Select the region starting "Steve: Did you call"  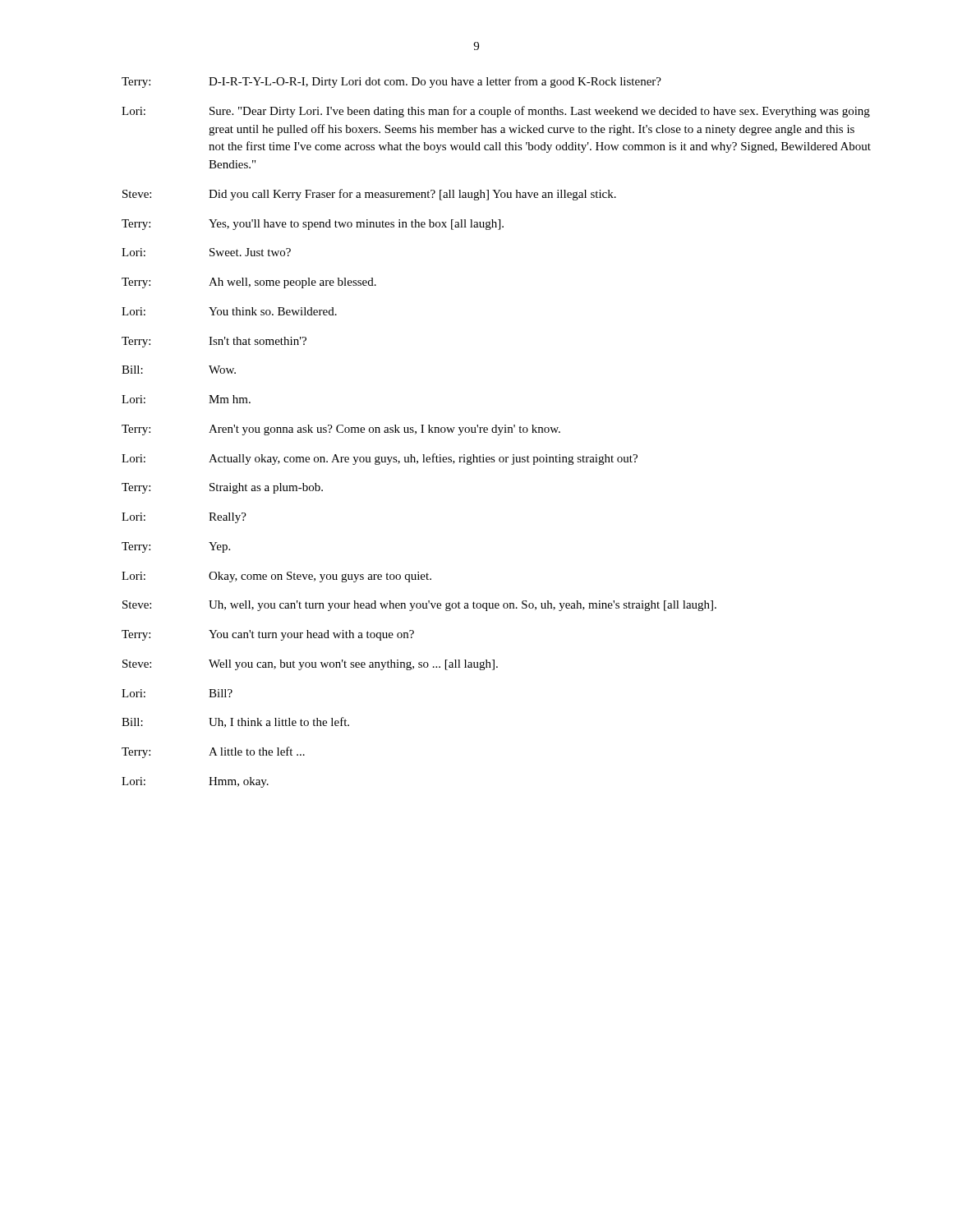[496, 194]
